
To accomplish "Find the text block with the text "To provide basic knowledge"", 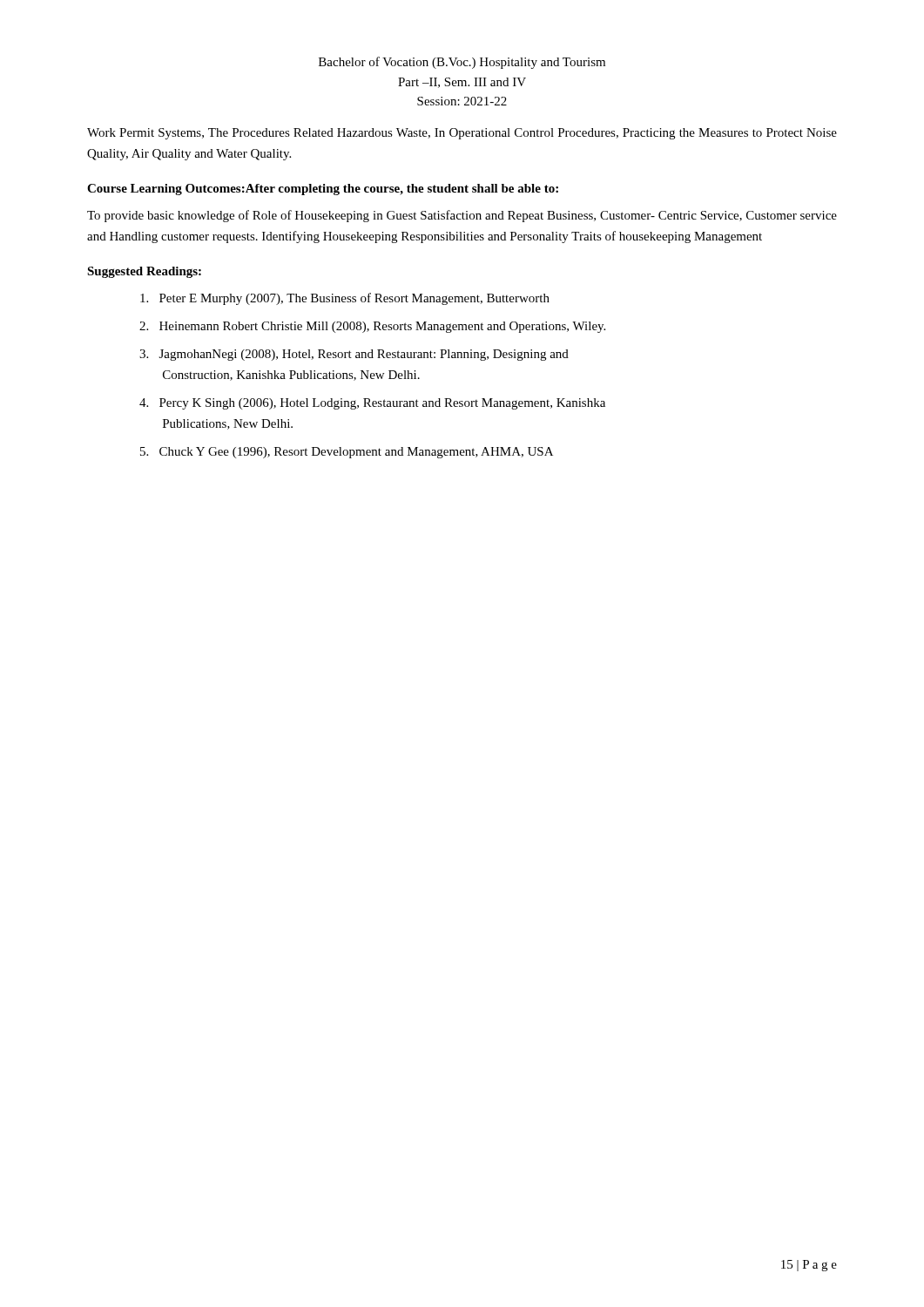I will click(462, 225).
